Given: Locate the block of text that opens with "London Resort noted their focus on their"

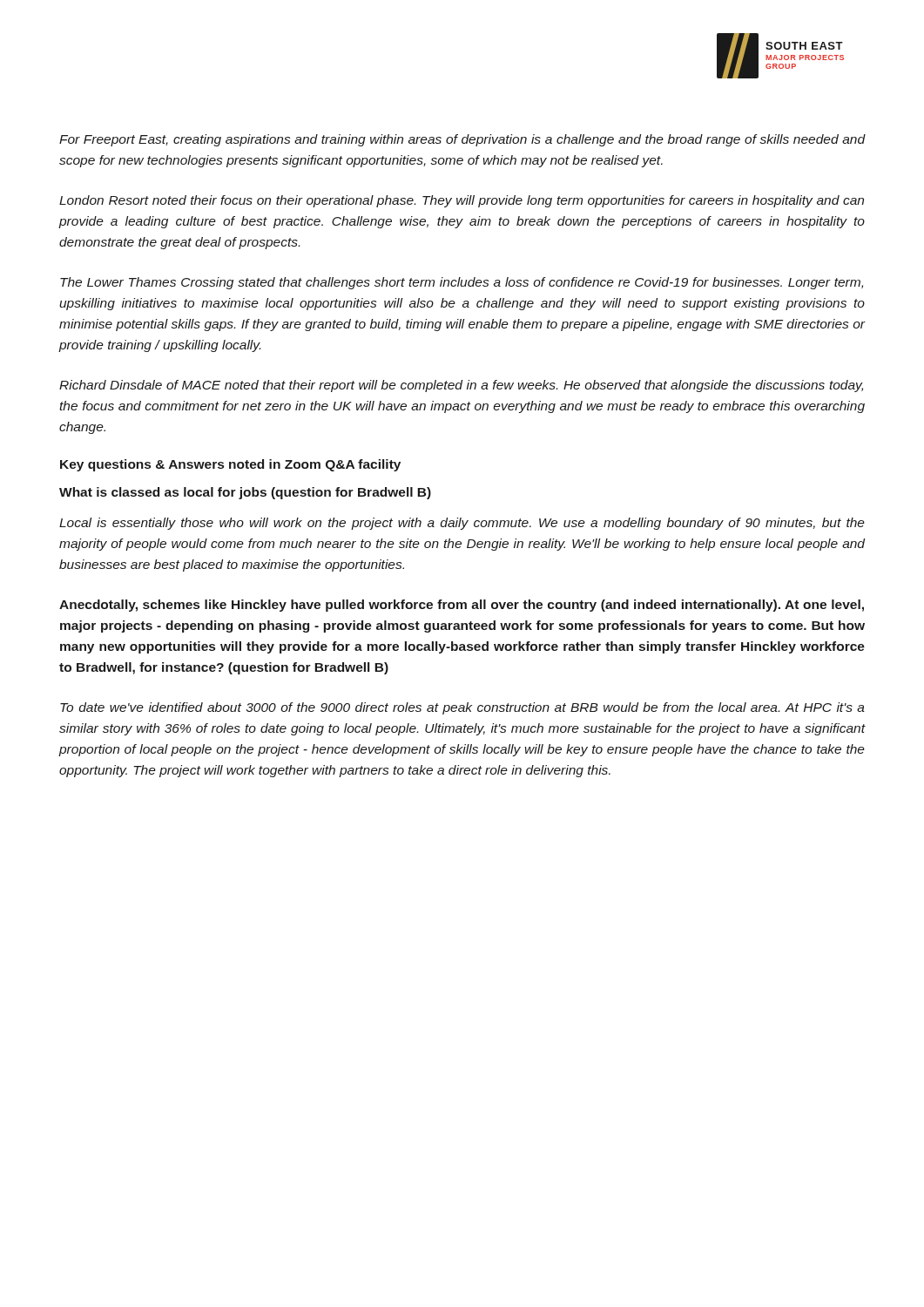Looking at the screenshot, I should (x=462, y=221).
